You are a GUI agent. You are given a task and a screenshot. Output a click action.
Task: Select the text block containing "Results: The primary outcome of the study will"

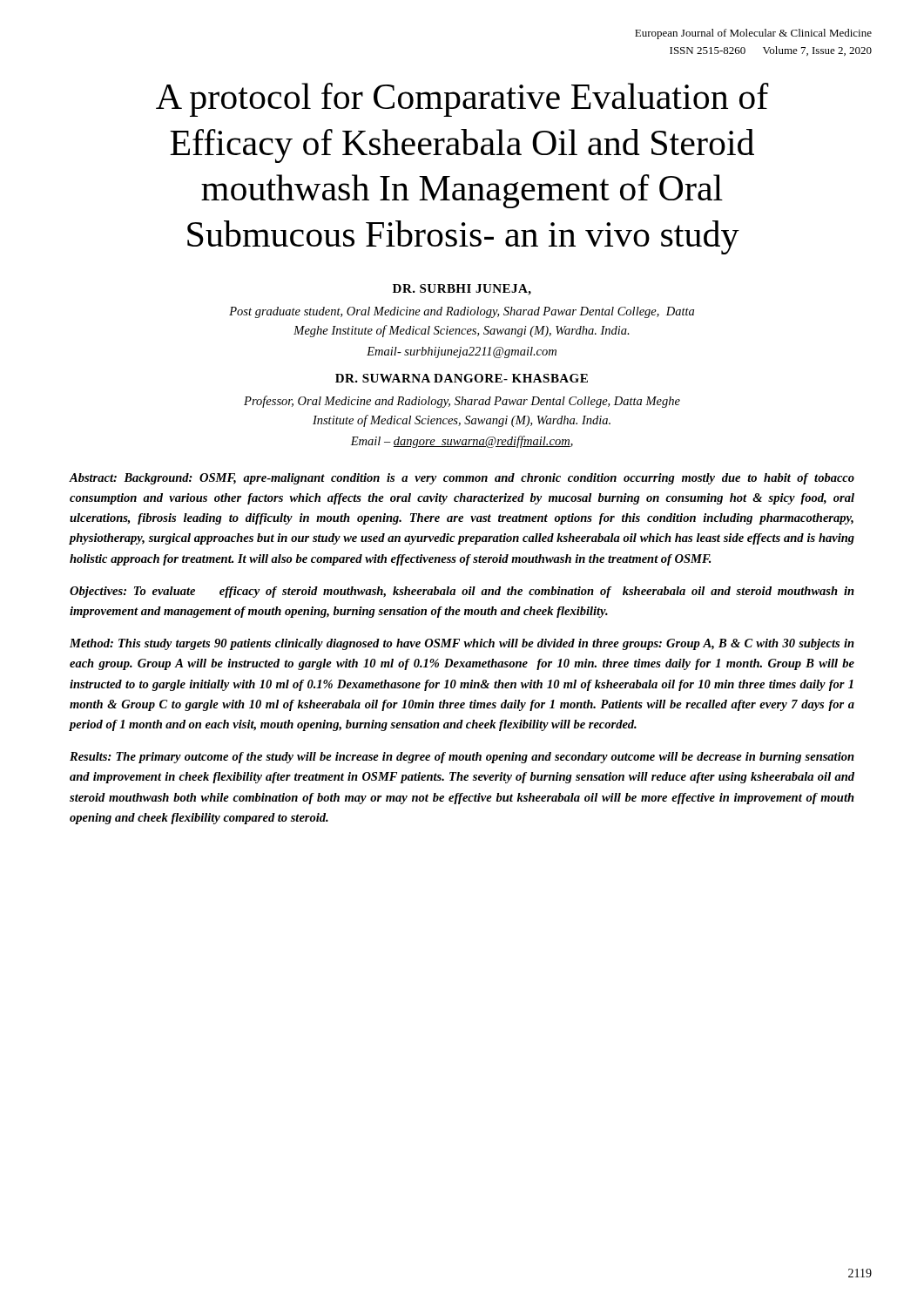462,787
